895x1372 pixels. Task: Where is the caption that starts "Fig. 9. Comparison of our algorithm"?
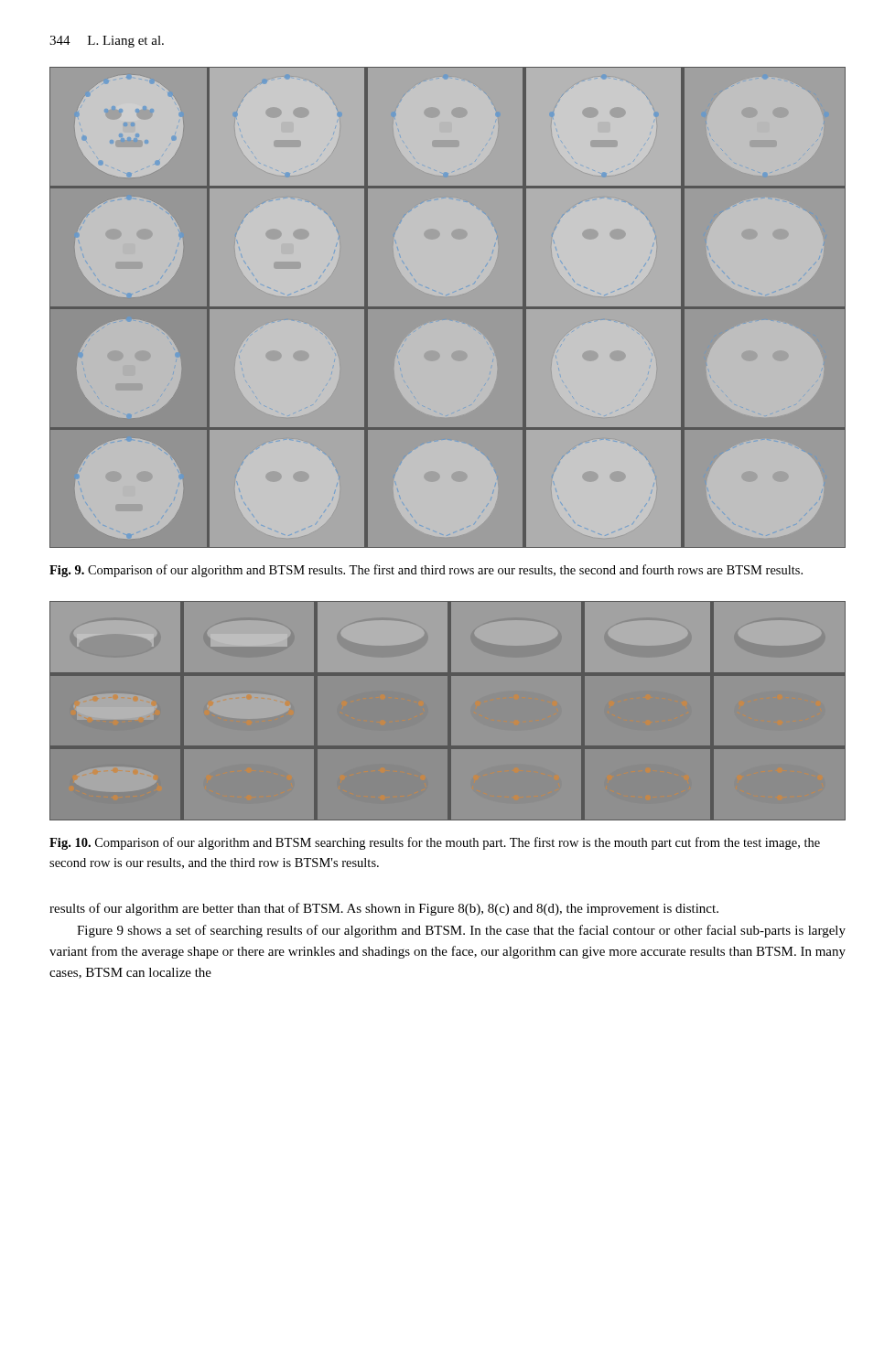(426, 570)
